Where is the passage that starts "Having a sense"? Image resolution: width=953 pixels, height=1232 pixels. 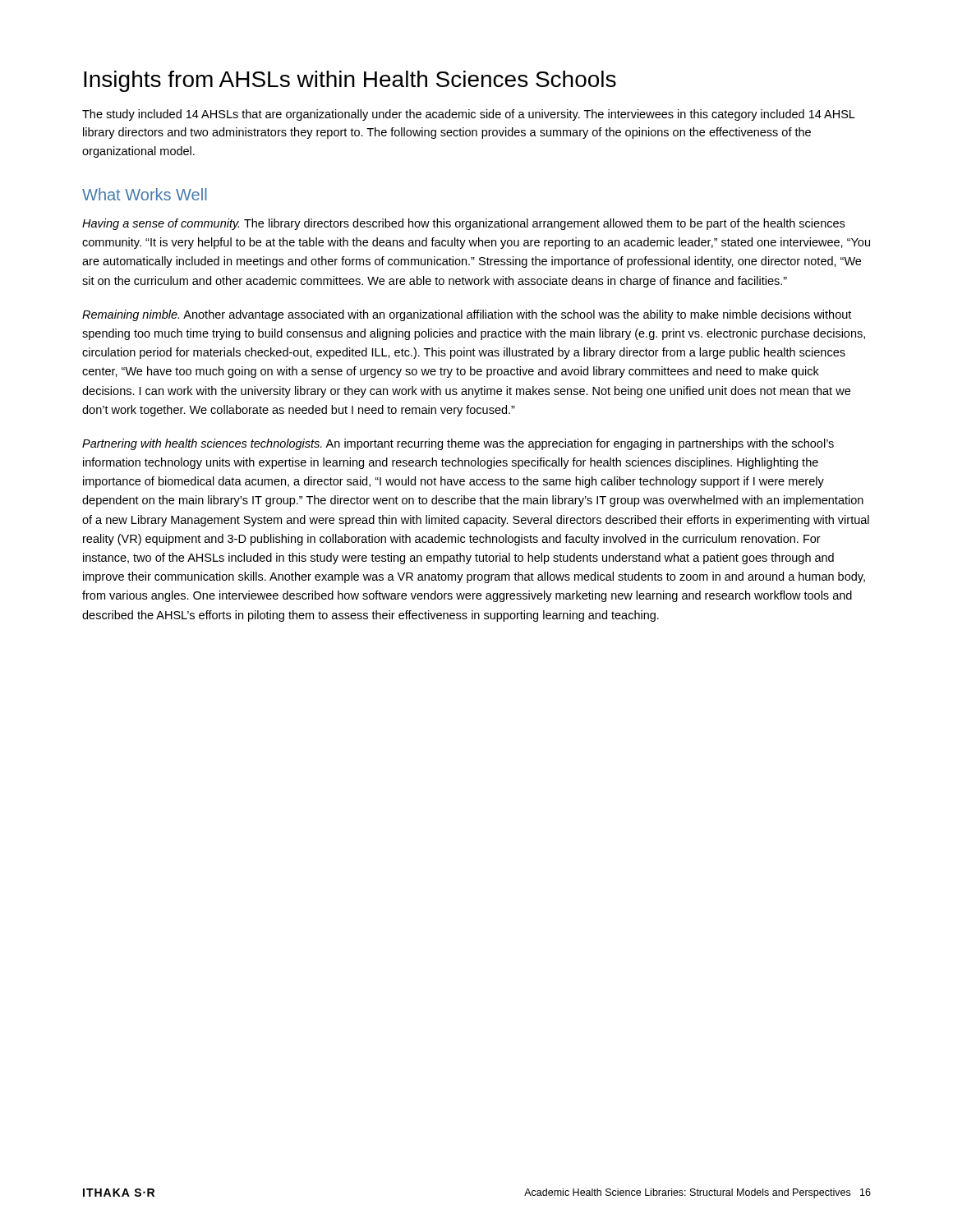476,252
